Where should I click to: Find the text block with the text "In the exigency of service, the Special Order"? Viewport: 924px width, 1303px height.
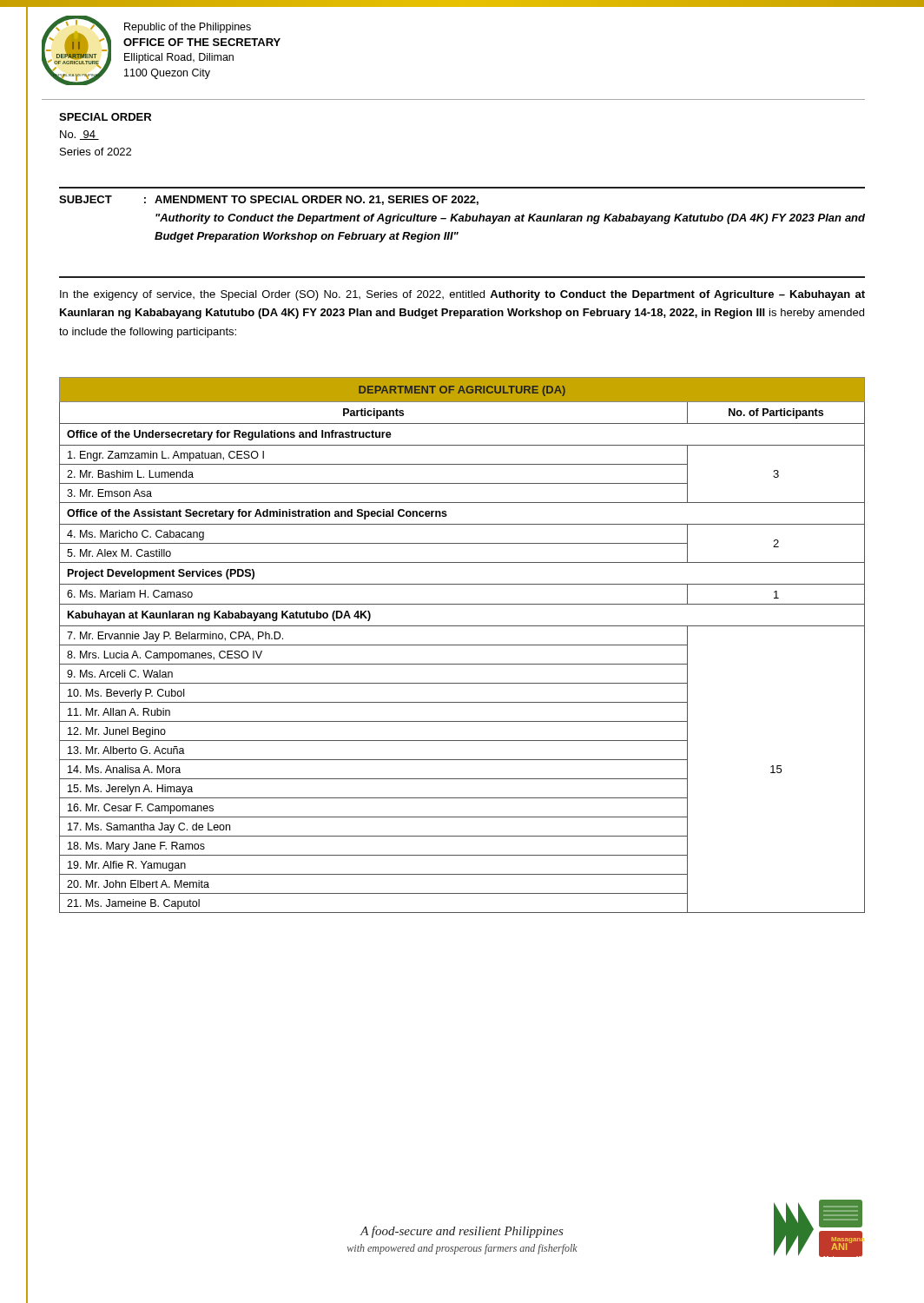tap(462, 313)
